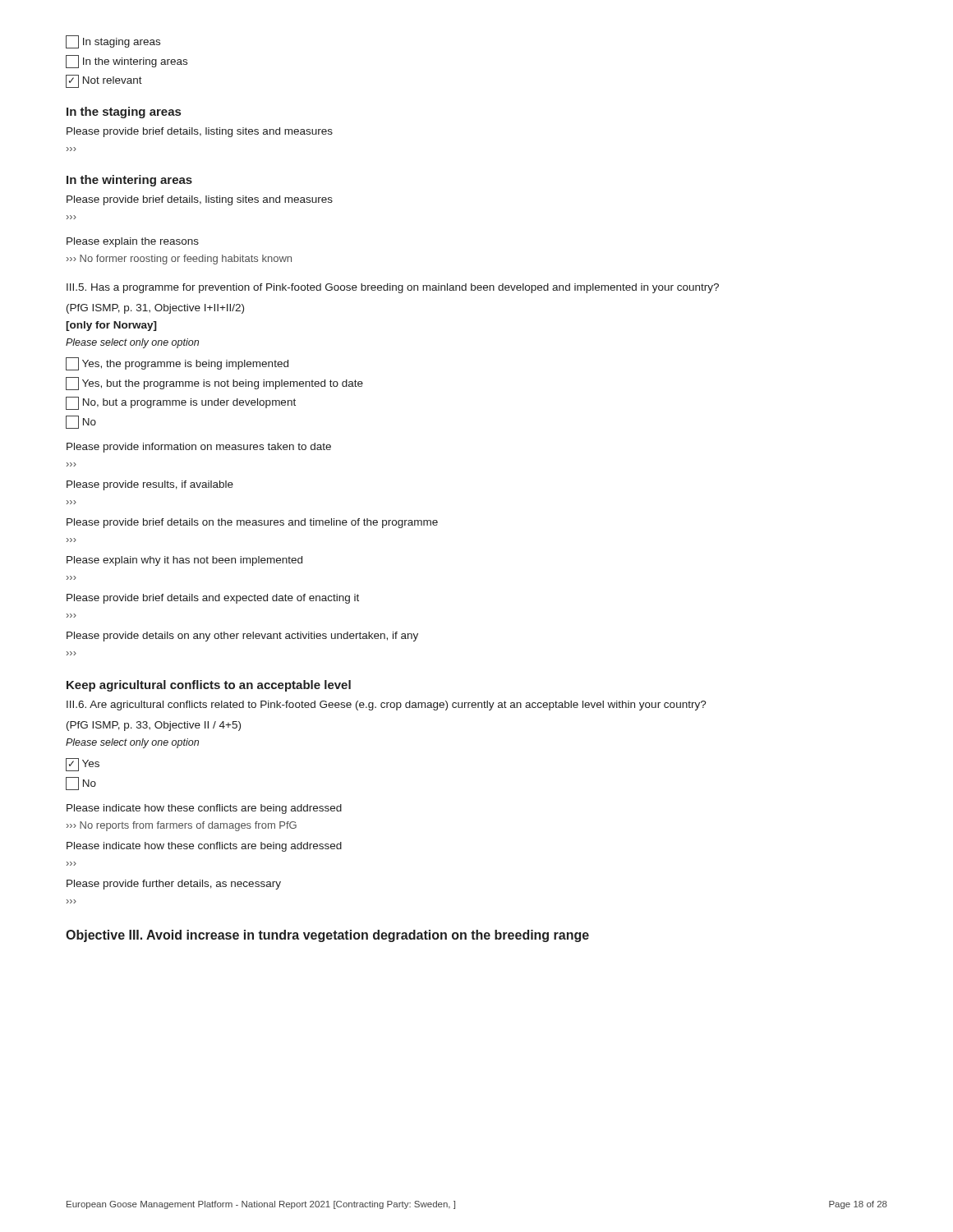Image resolution: width=953 pixels, height=1232 pixels.
Task: Find the block on this page that starts "Yes, but the programme"
Action: 214,383
